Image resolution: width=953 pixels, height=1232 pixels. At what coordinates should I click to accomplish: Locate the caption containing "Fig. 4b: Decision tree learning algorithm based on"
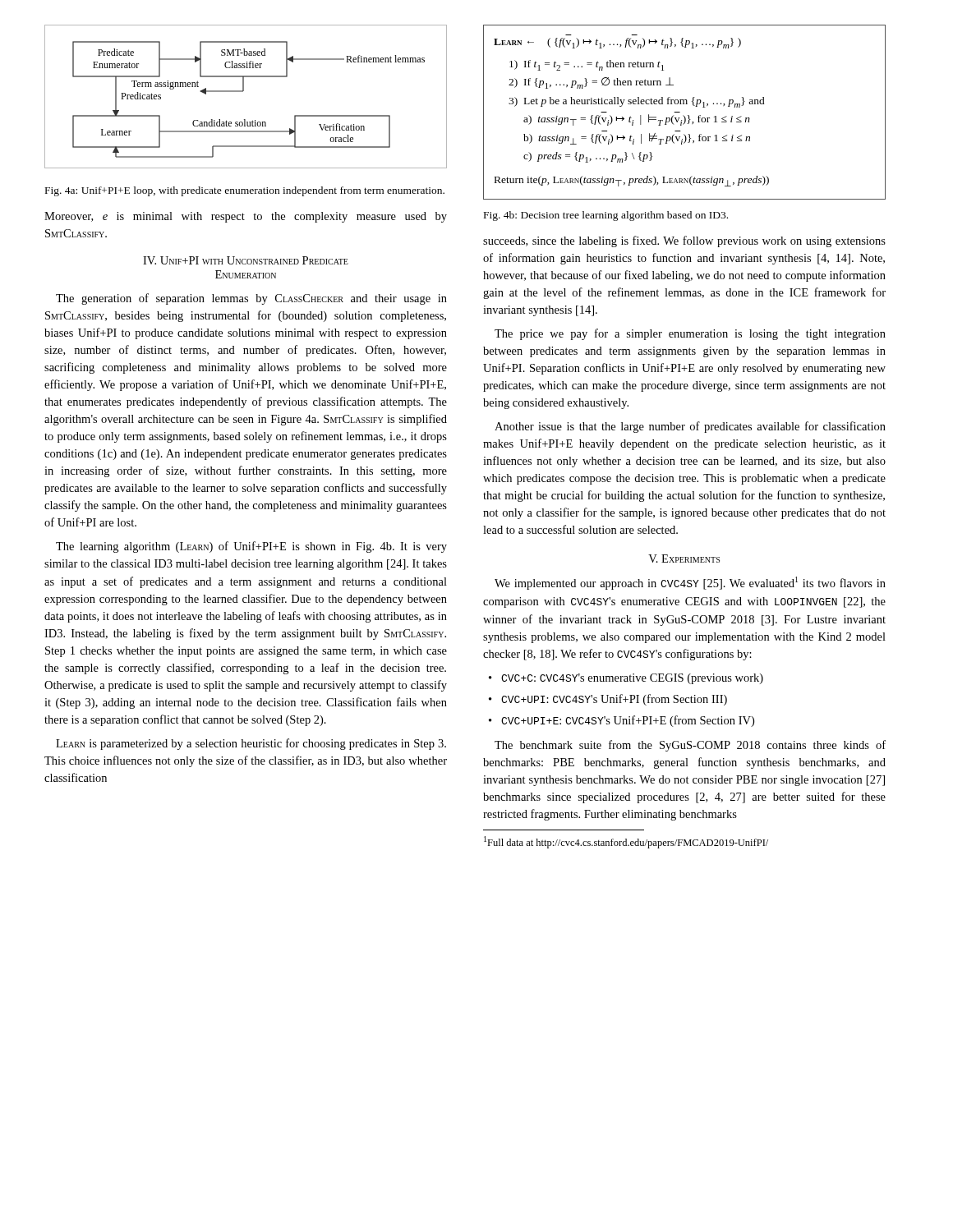[606, 214]
